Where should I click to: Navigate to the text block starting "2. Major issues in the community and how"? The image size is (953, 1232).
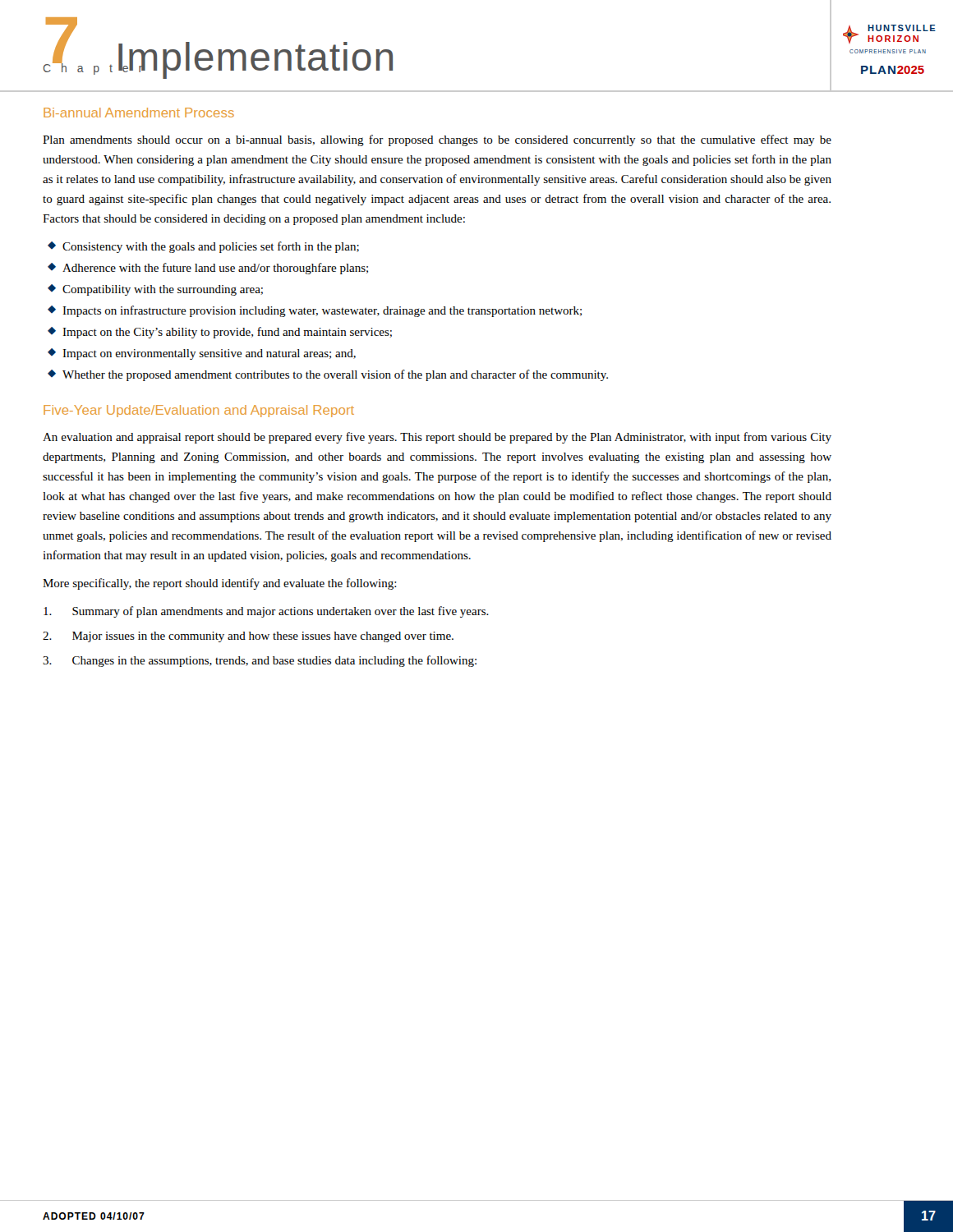point(248,636)
